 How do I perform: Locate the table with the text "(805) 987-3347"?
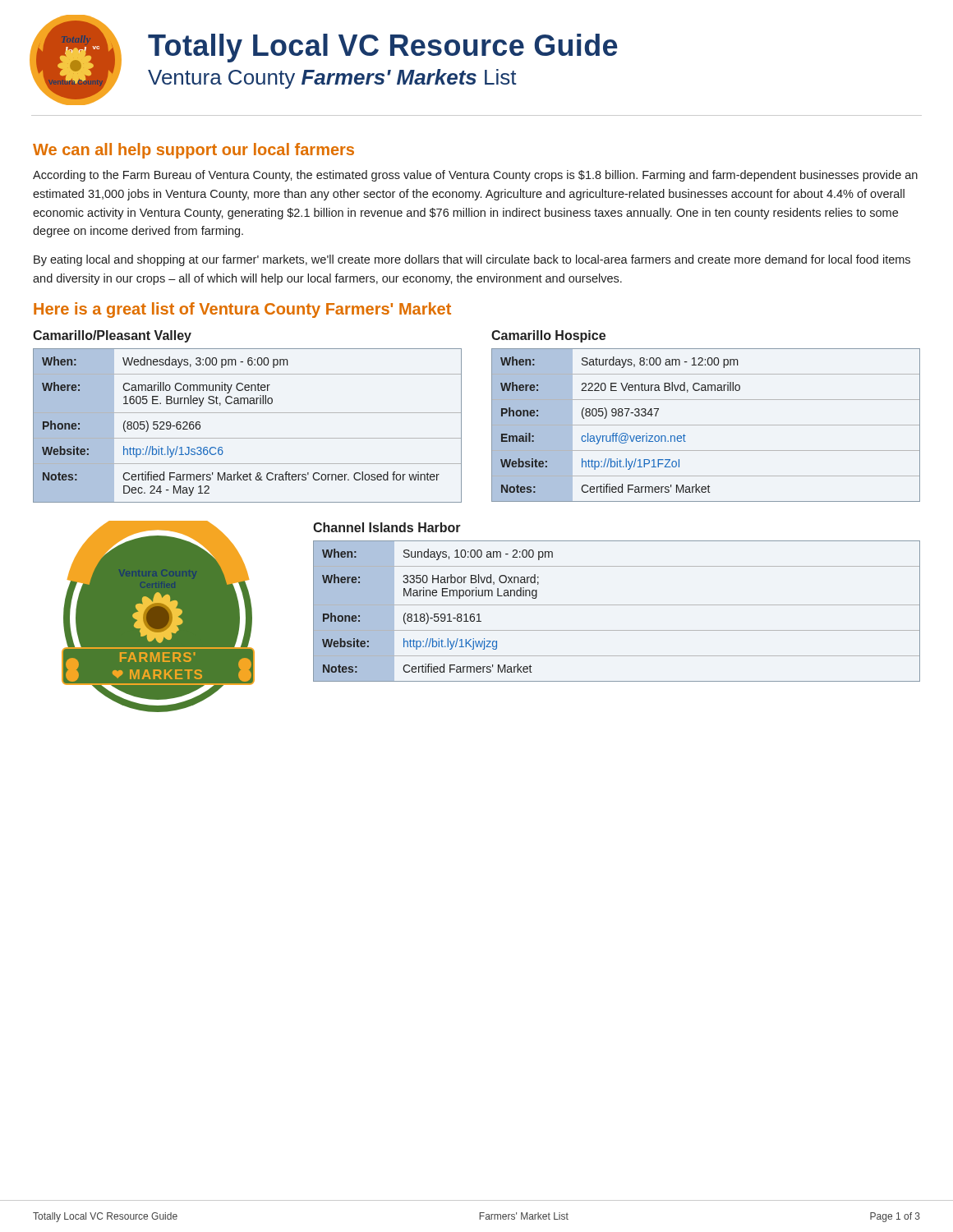706,425
